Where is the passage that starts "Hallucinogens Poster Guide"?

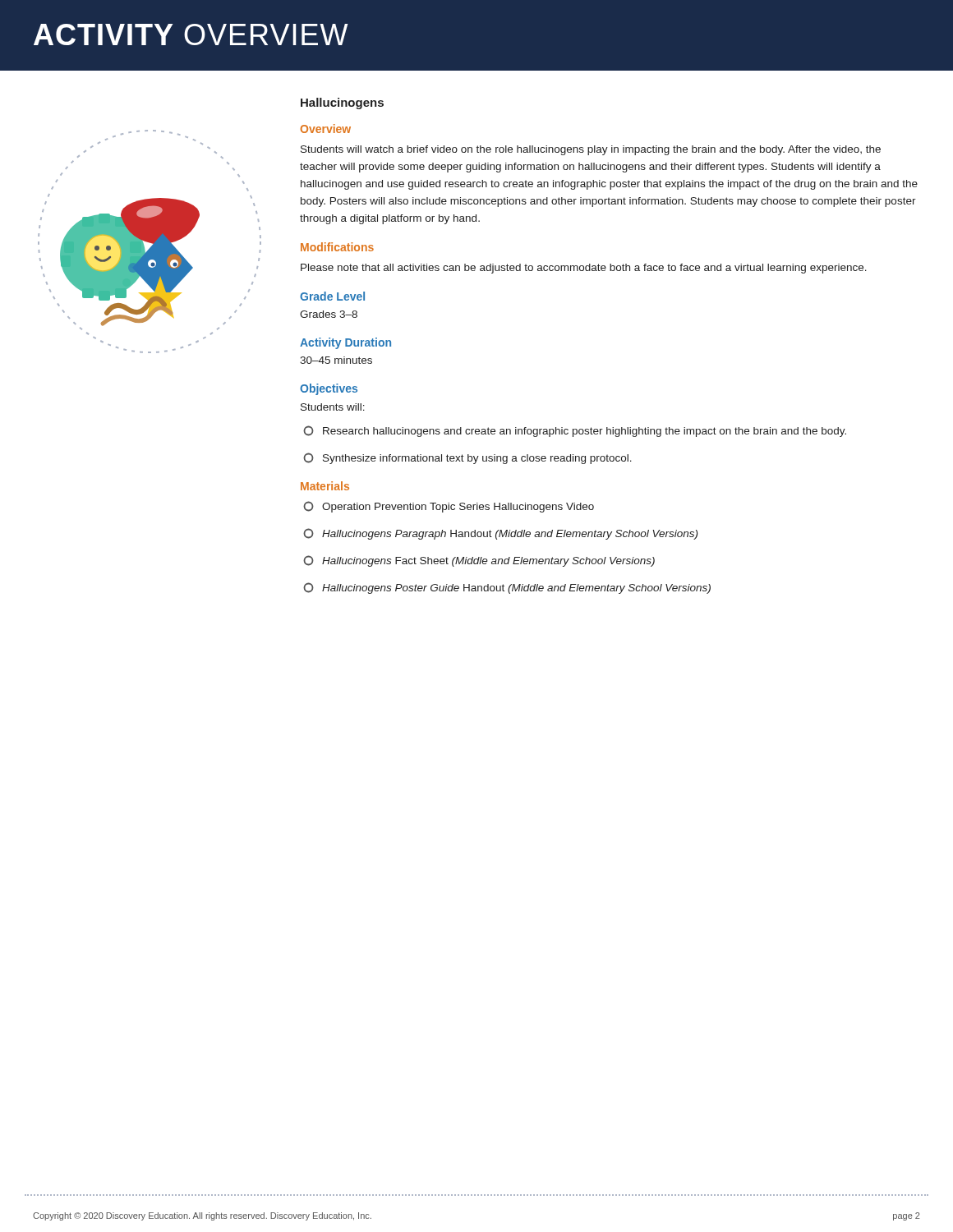click(x=507, y=588)
